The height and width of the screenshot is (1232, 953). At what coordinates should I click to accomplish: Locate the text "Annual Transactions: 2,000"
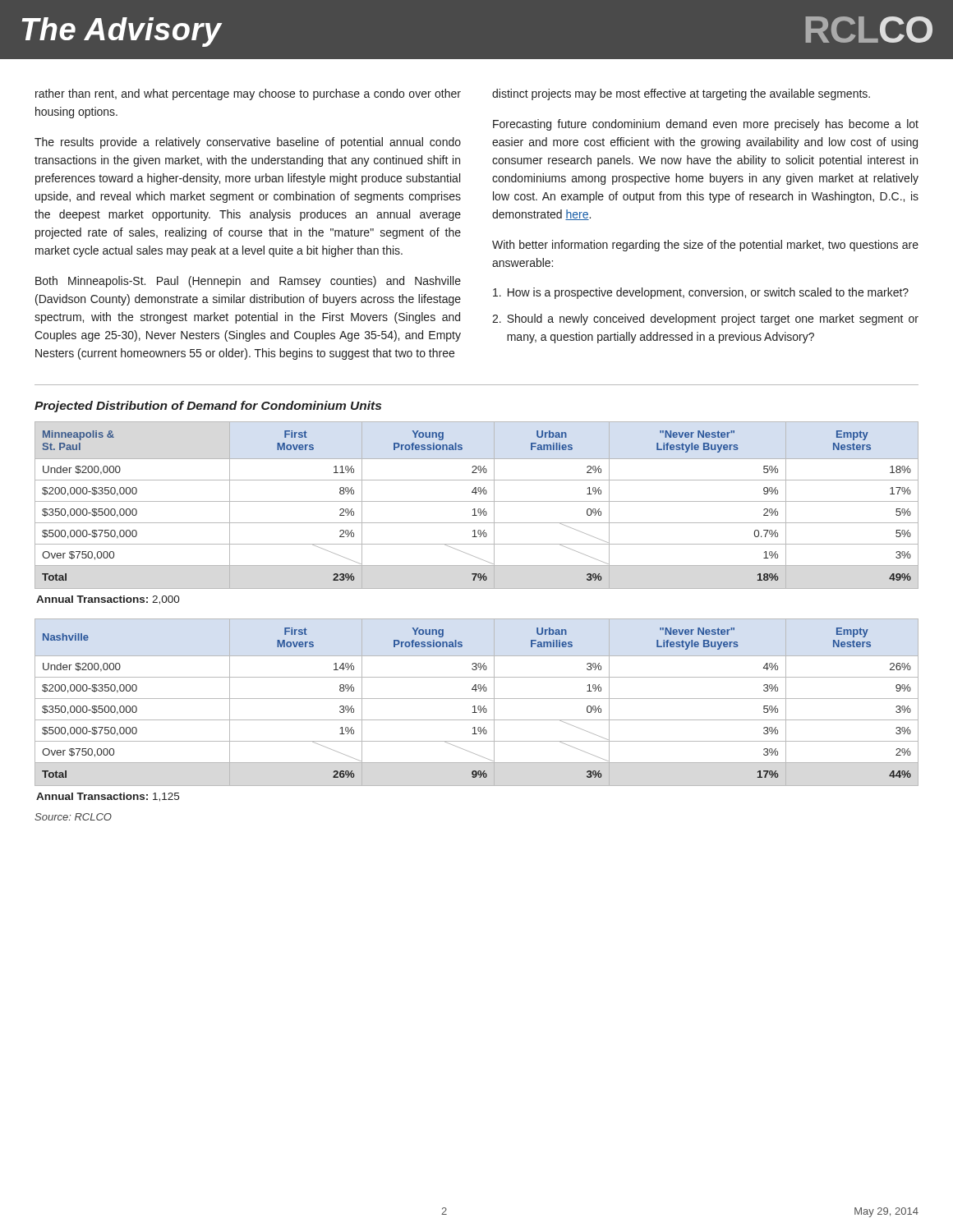108,599
